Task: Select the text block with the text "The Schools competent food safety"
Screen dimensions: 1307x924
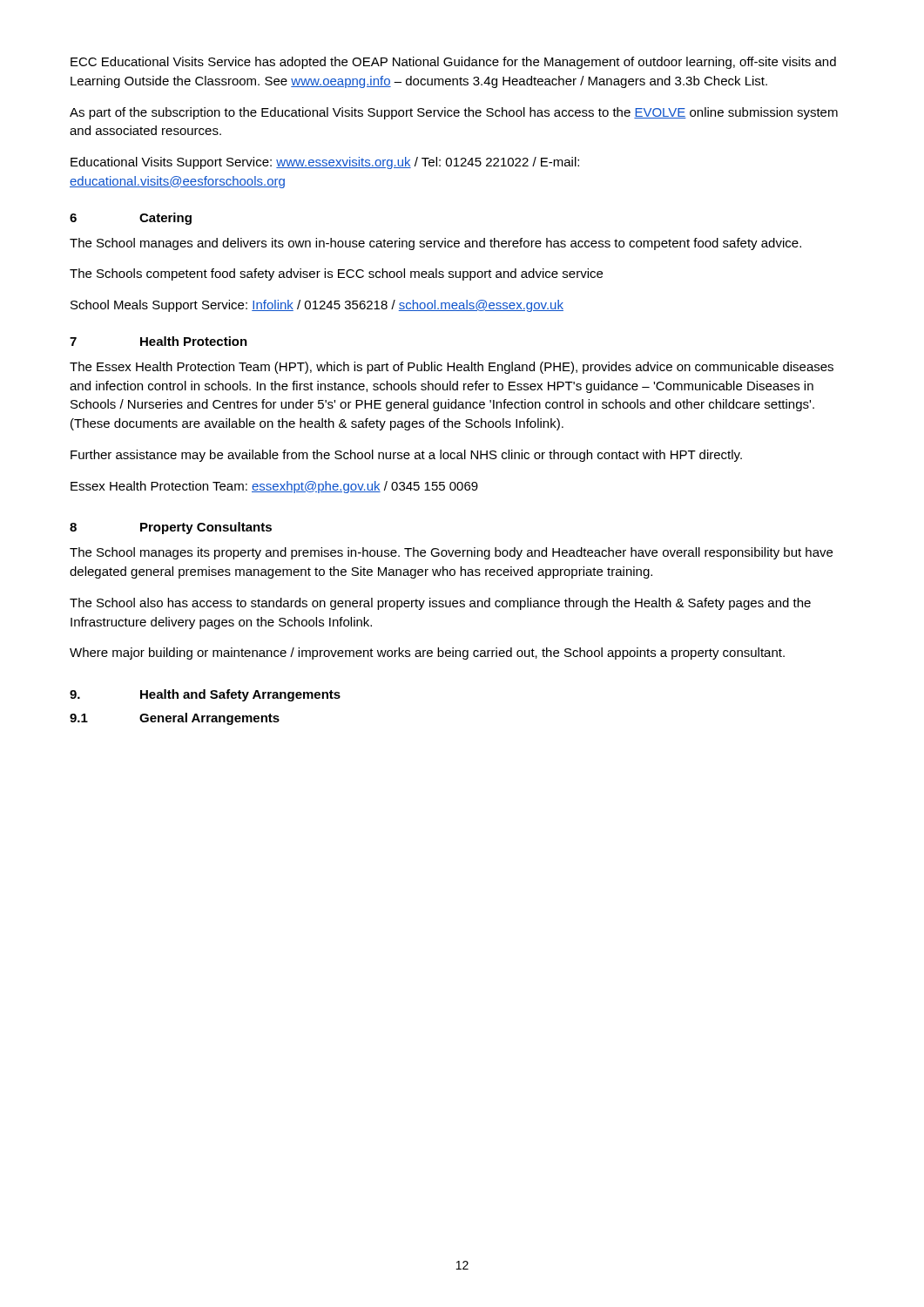Action: tap(462, 274)
